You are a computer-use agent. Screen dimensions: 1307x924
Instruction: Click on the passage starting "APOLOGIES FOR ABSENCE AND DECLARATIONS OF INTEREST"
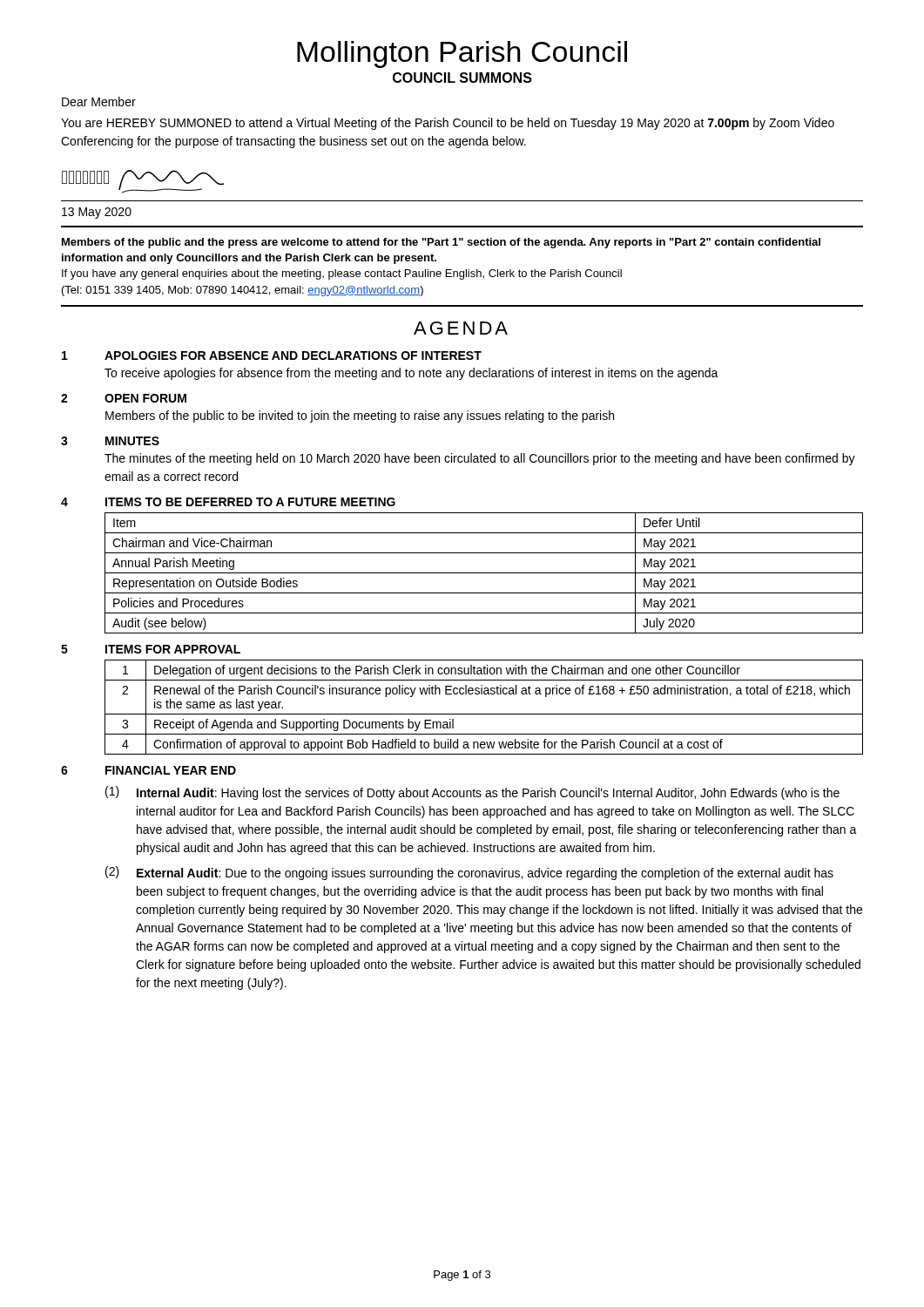point(293,355)
